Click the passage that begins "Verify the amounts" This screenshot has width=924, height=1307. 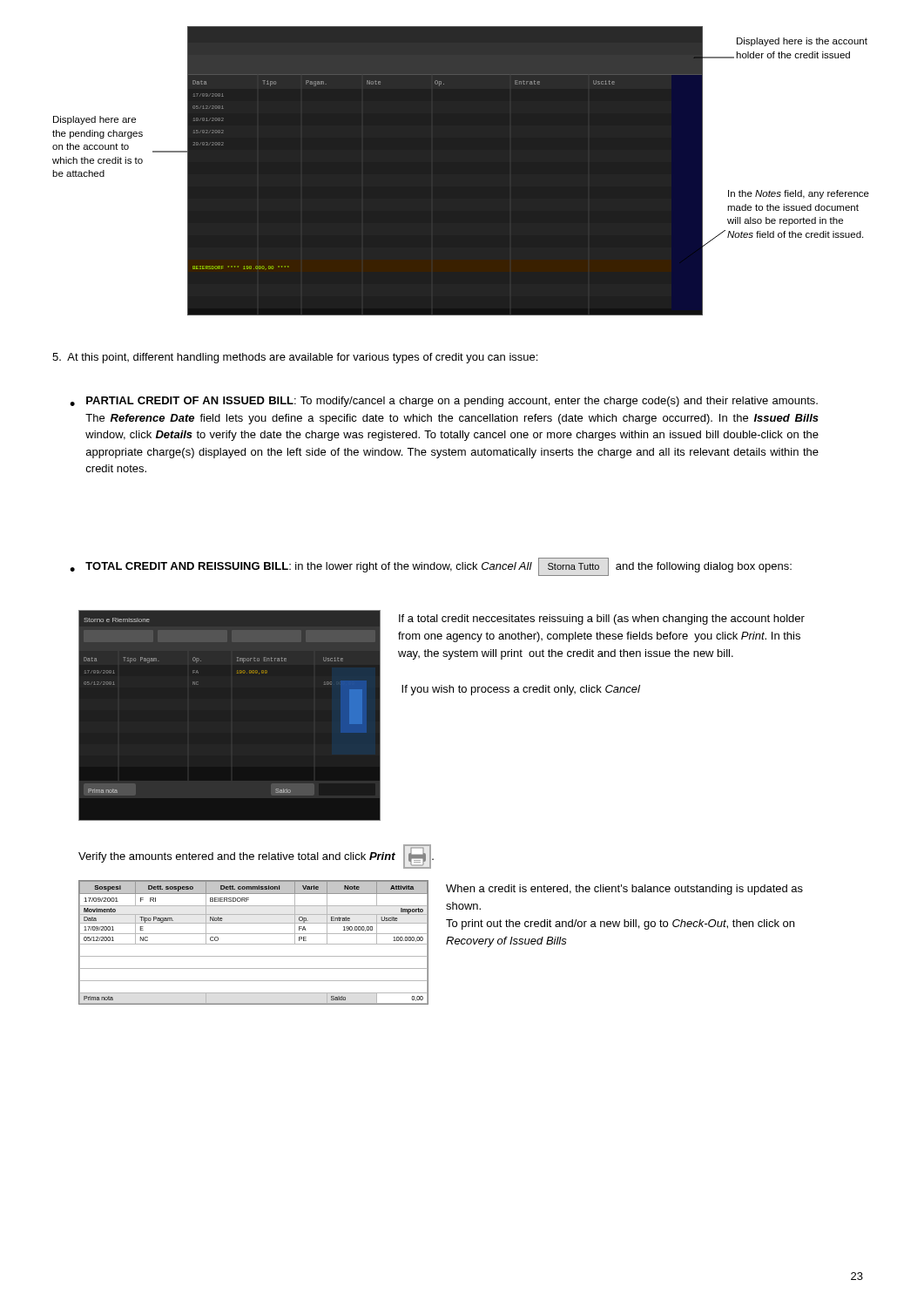[x=256, y=857]
